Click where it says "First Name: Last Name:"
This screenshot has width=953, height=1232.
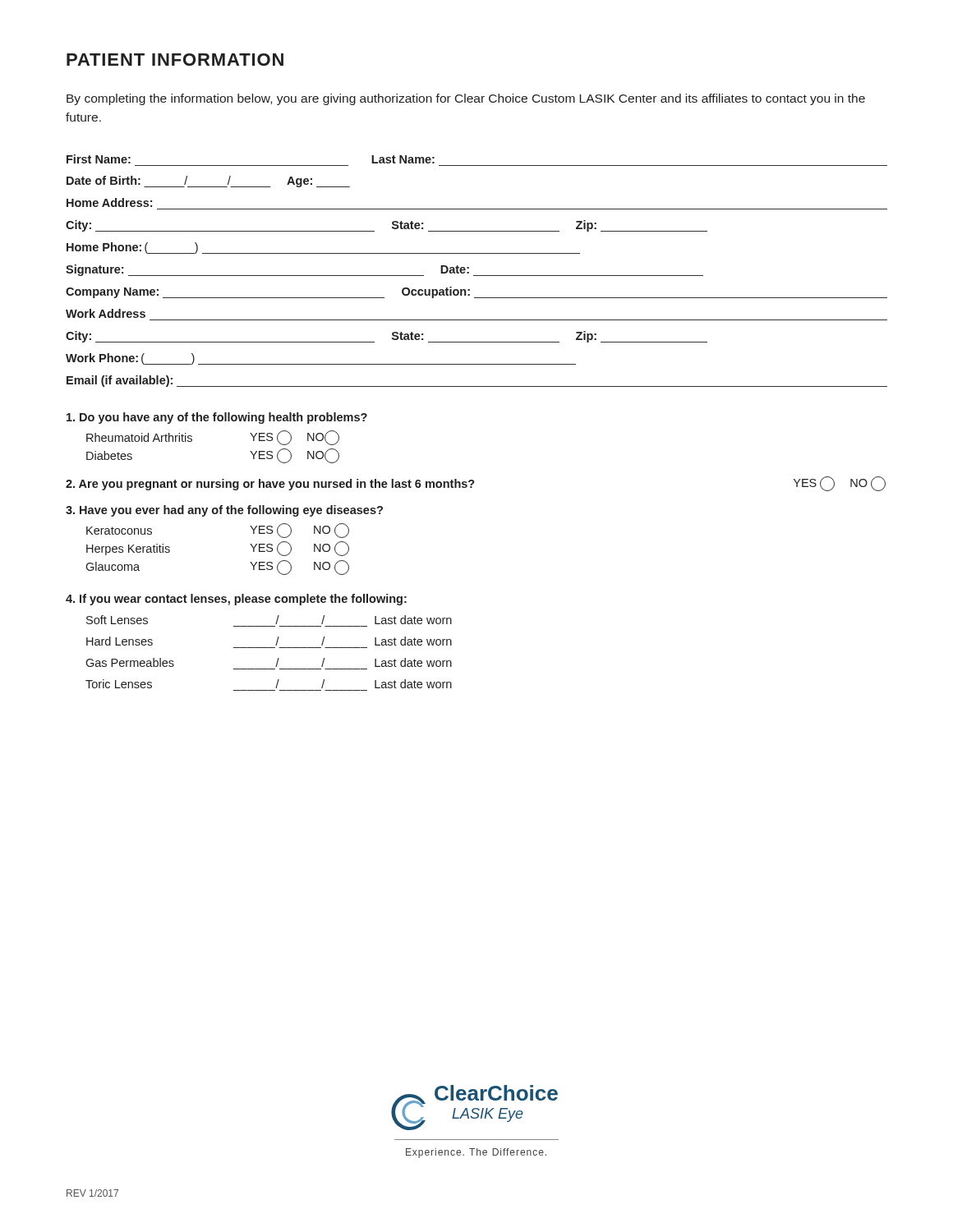pyautogui.click(x=476, y=158)
